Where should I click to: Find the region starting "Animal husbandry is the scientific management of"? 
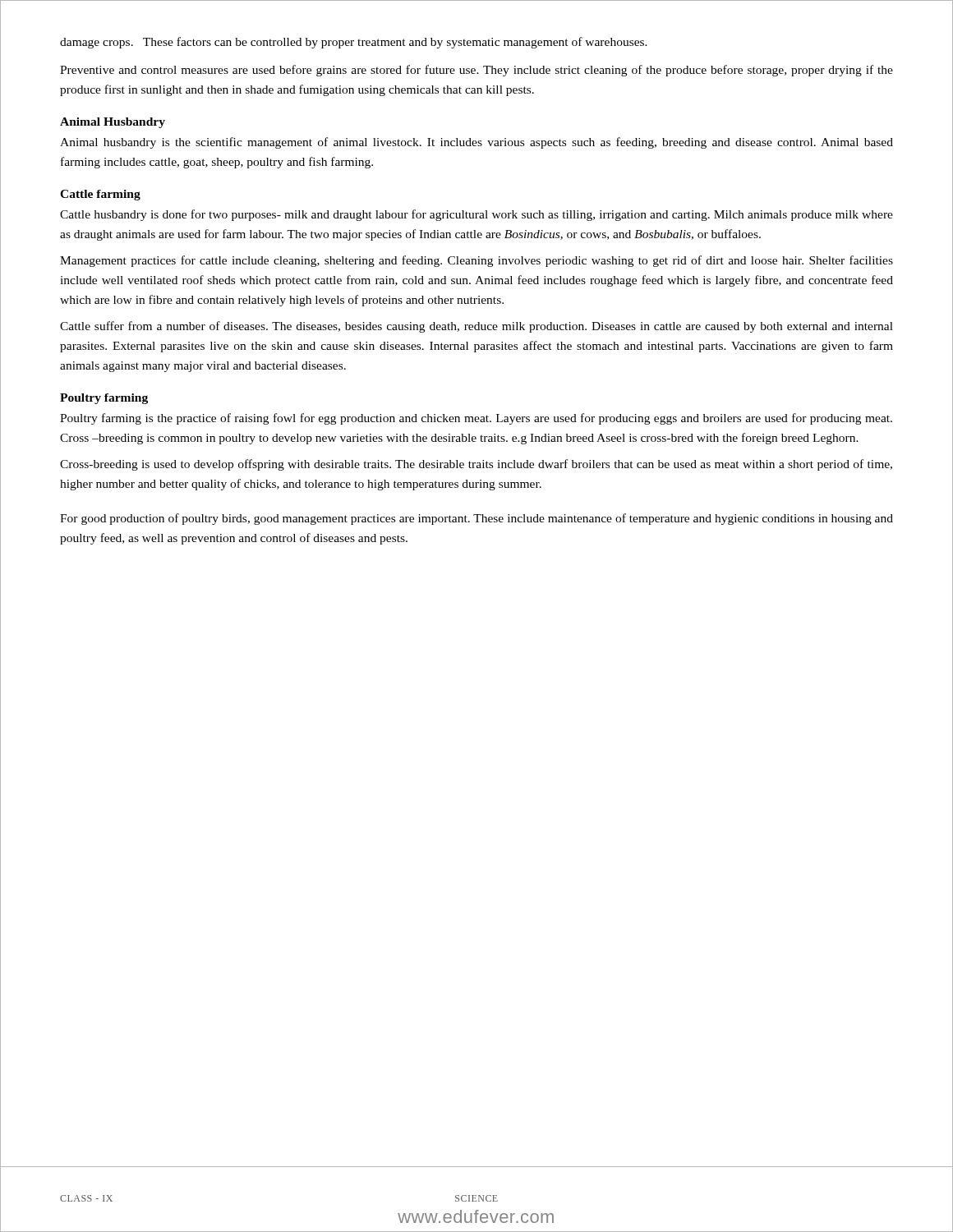tap(476, 152)
